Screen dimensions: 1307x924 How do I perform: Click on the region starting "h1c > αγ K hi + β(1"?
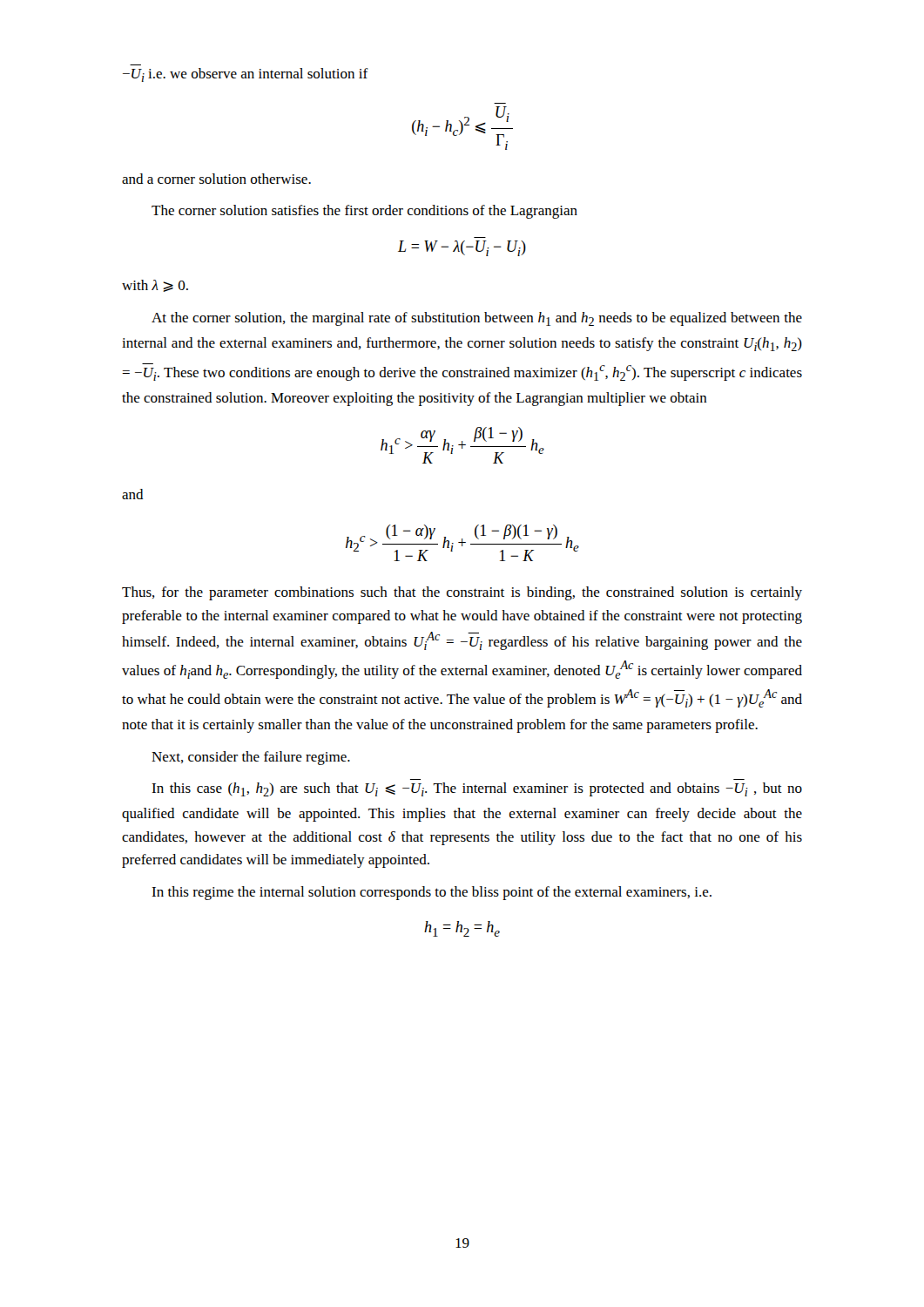(462, 447)
